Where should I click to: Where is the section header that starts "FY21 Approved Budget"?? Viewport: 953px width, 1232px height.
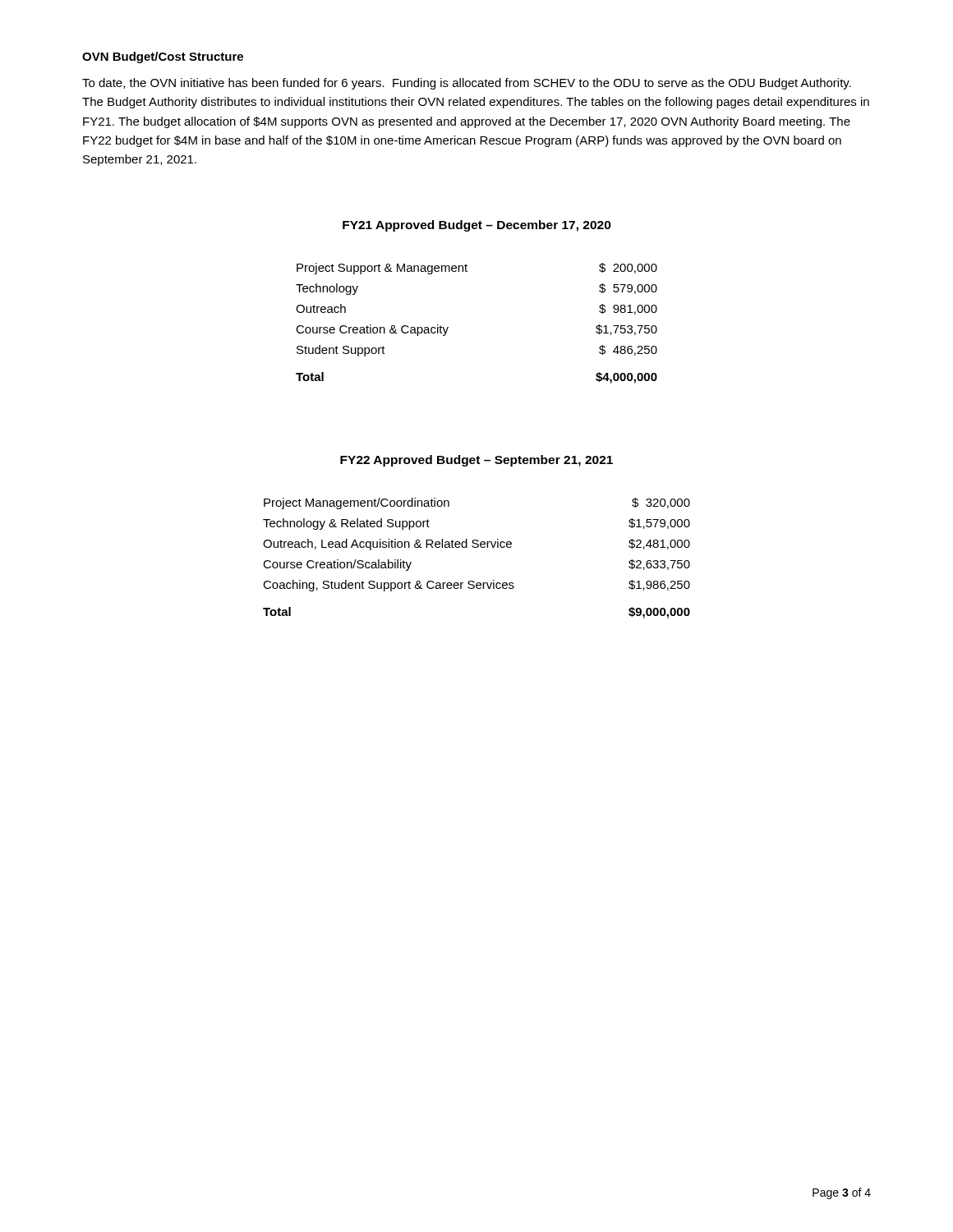tap(476, 225)
